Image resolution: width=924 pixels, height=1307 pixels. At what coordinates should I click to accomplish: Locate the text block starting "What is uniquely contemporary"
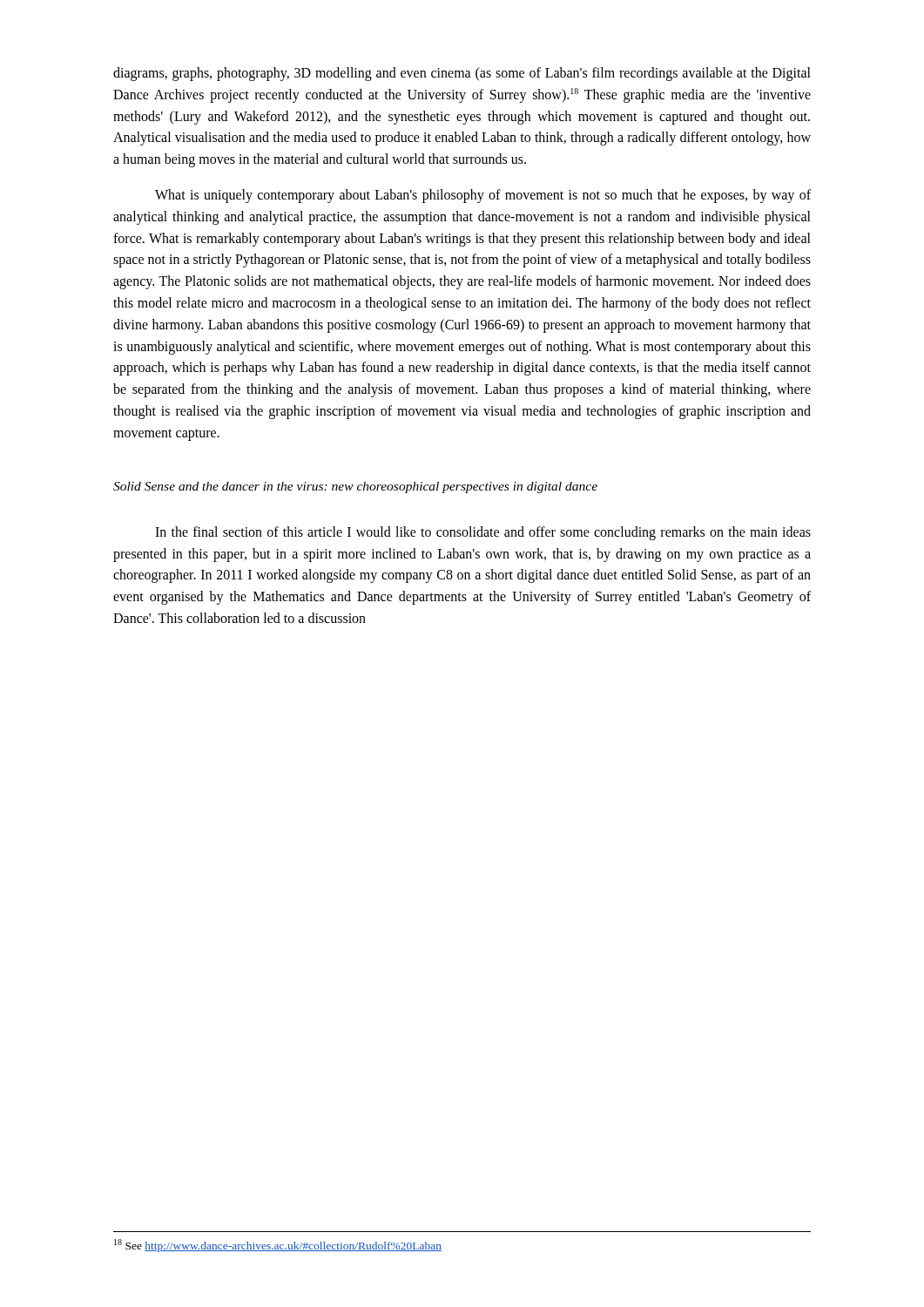pyautogui.click(x=462, y=314)
